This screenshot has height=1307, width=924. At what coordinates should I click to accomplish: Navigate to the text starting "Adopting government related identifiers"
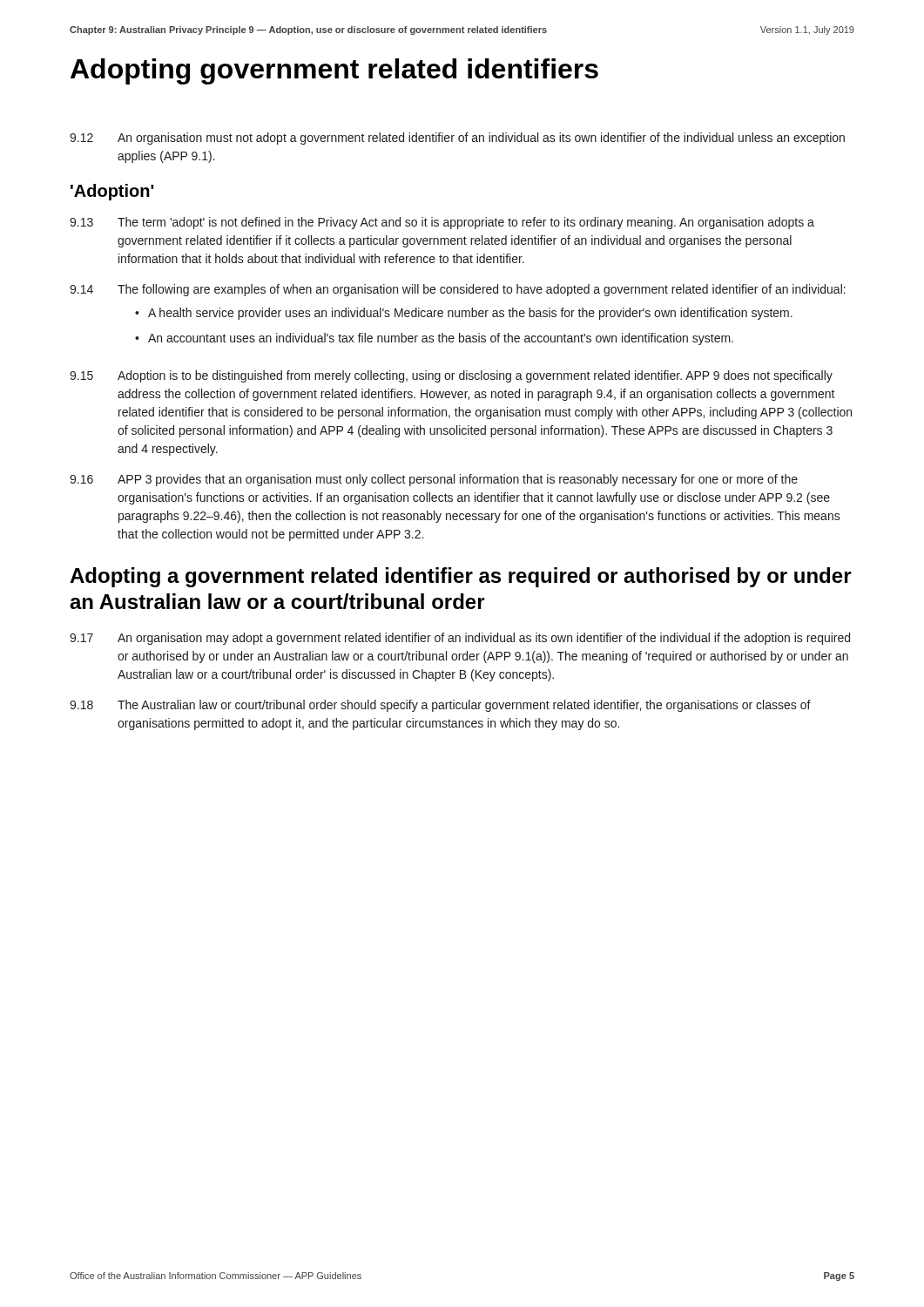(x=462, y=69)
